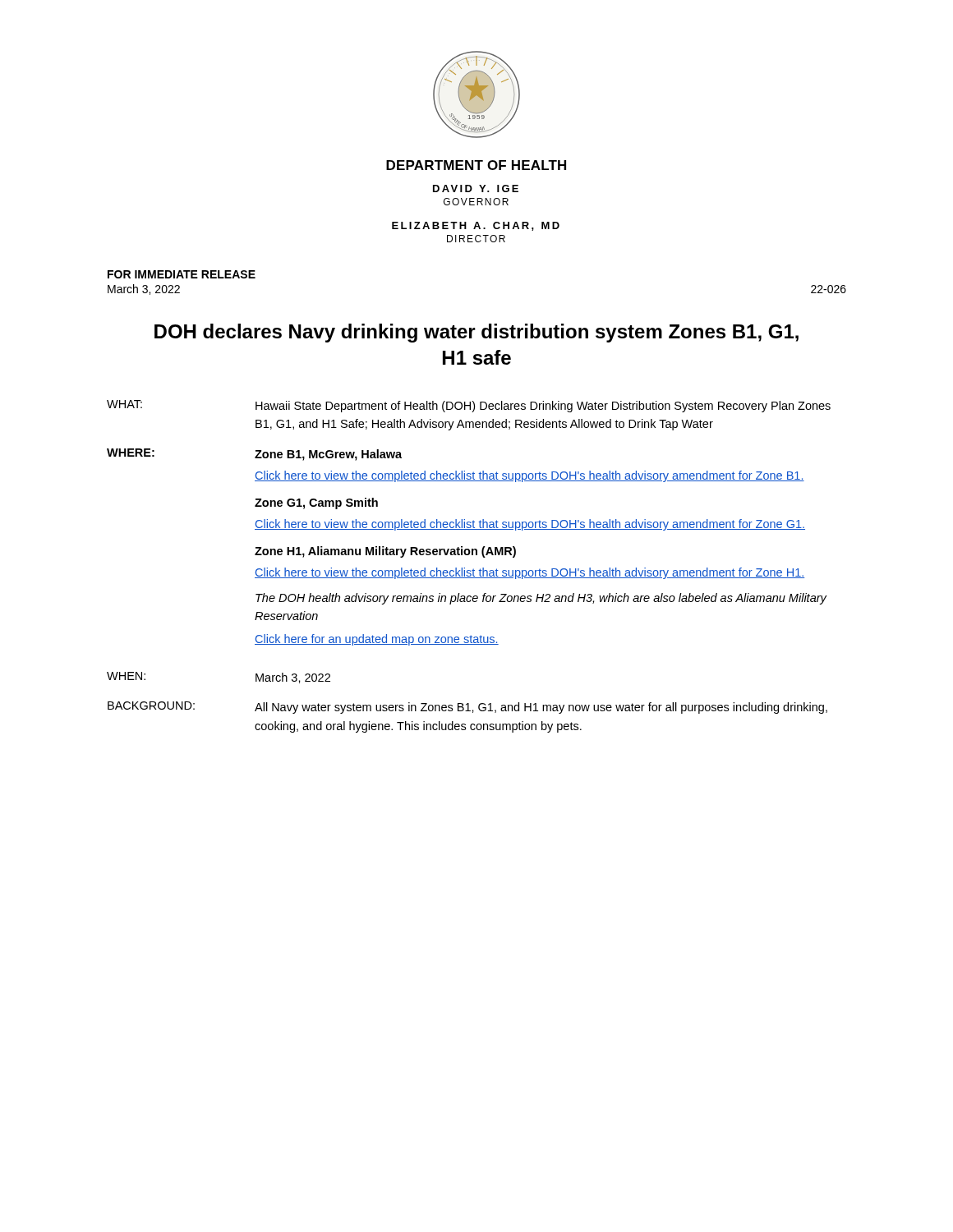The image size is (953, 1232).
Task: Locate the text block with the text "WHAT: Hawaii State Department of Health"
Action: 476,415
